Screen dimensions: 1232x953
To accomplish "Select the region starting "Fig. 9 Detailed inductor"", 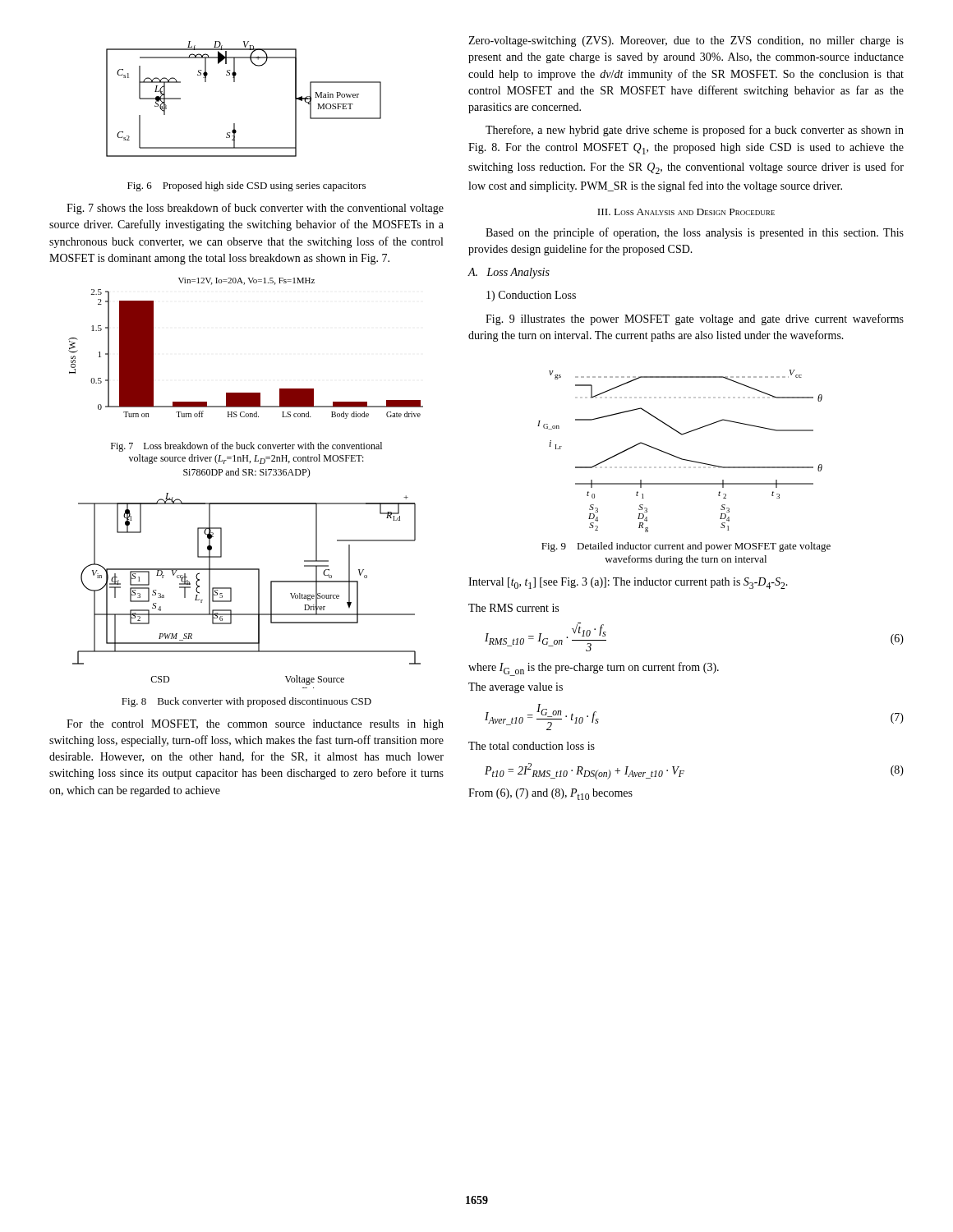I will [x=686, y=553].
